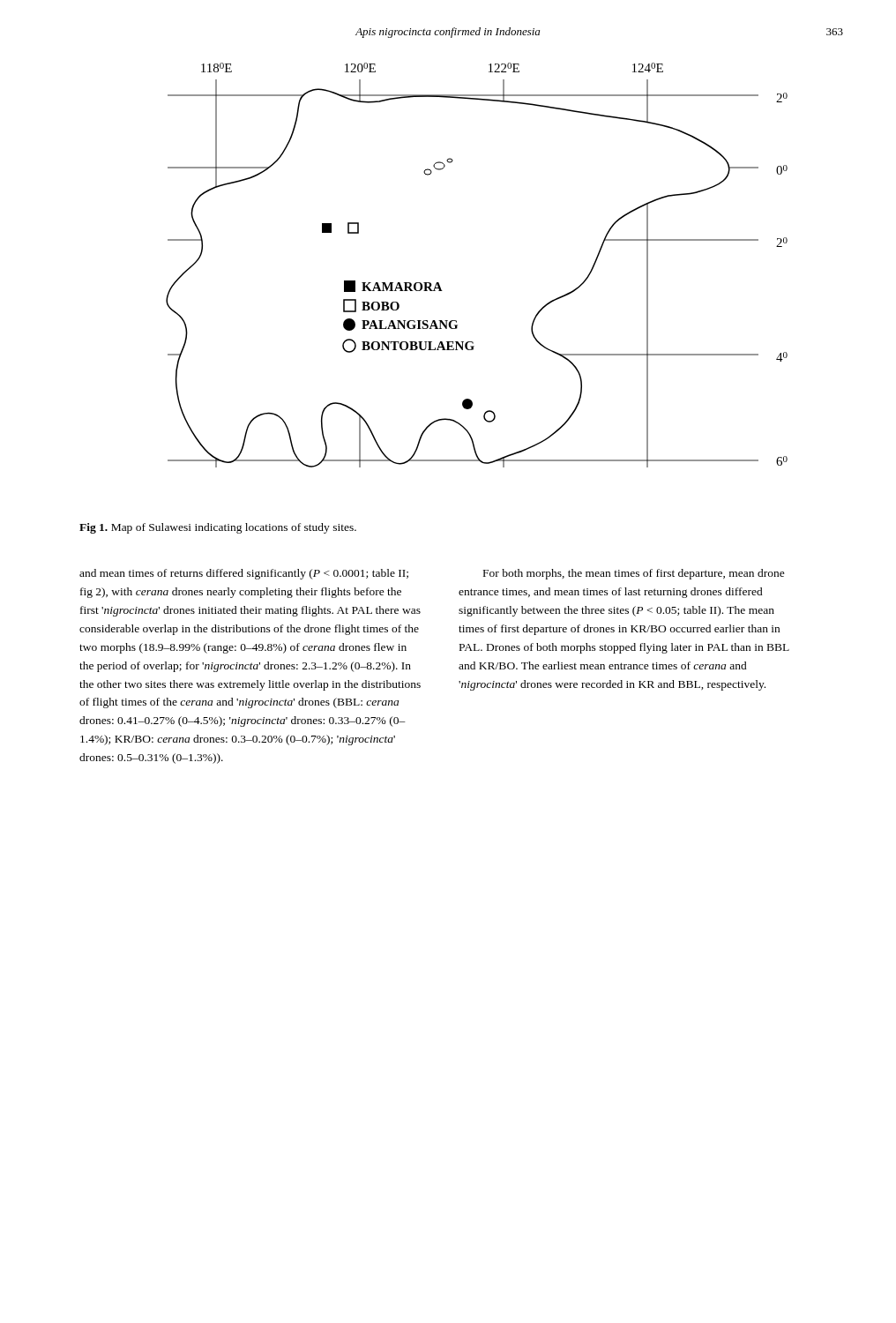Point to the block starting "For both morphs, the mean times of first"
Image resolution: width=896 pixels, height=1323 pixels.
tap(631, 629)
